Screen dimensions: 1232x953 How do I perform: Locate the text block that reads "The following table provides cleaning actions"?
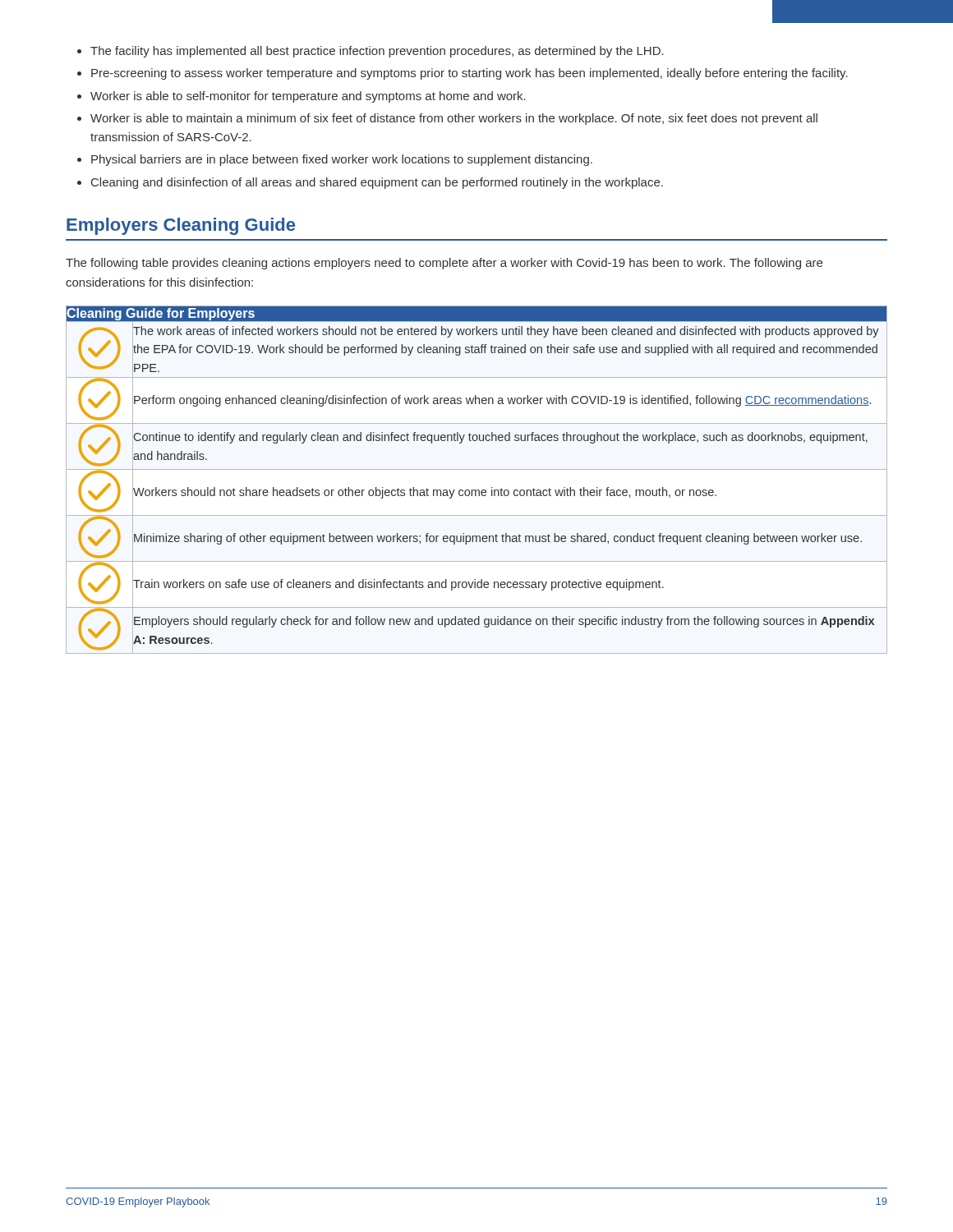476,273
